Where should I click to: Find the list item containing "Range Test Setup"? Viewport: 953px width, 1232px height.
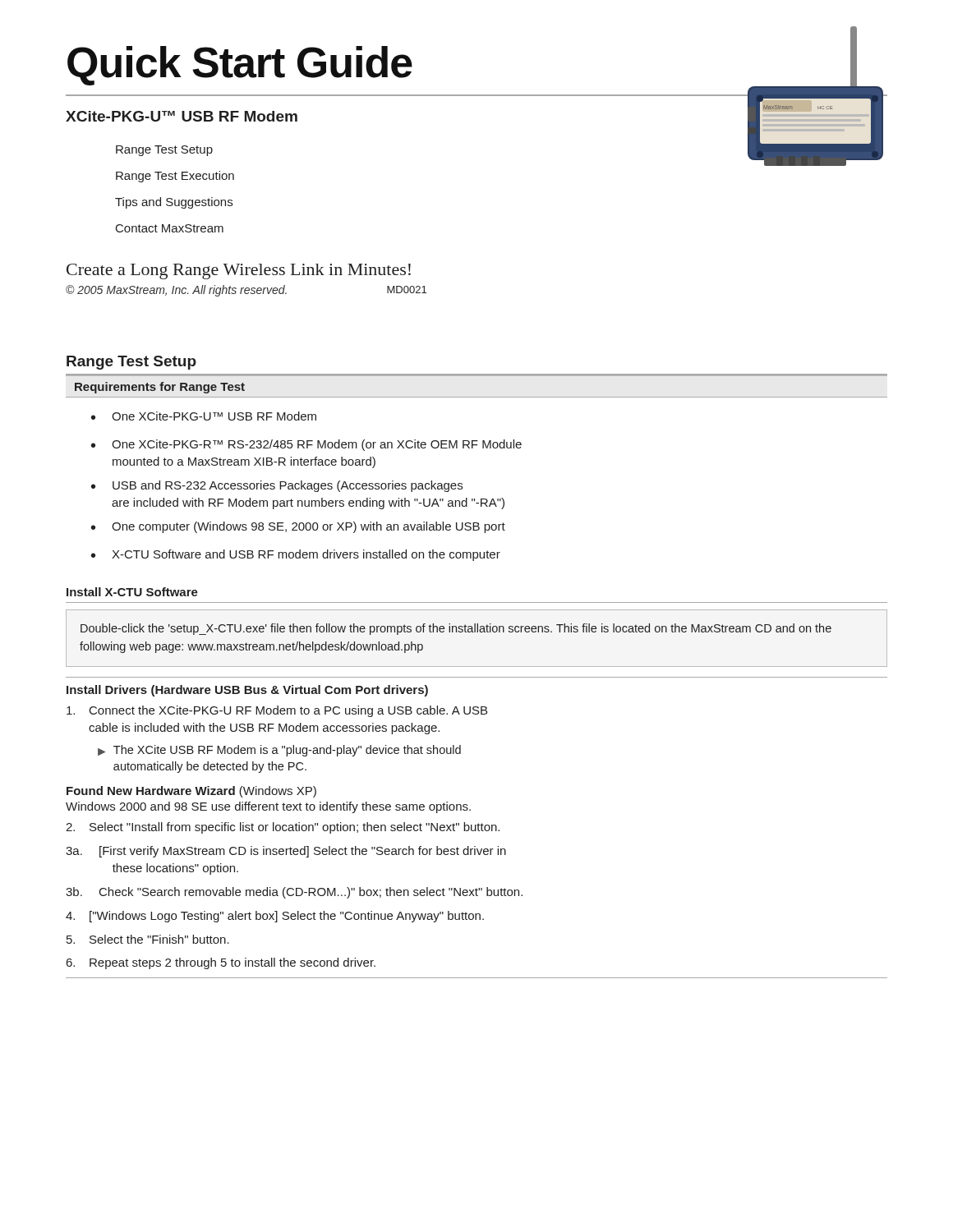tap(164, 149)
